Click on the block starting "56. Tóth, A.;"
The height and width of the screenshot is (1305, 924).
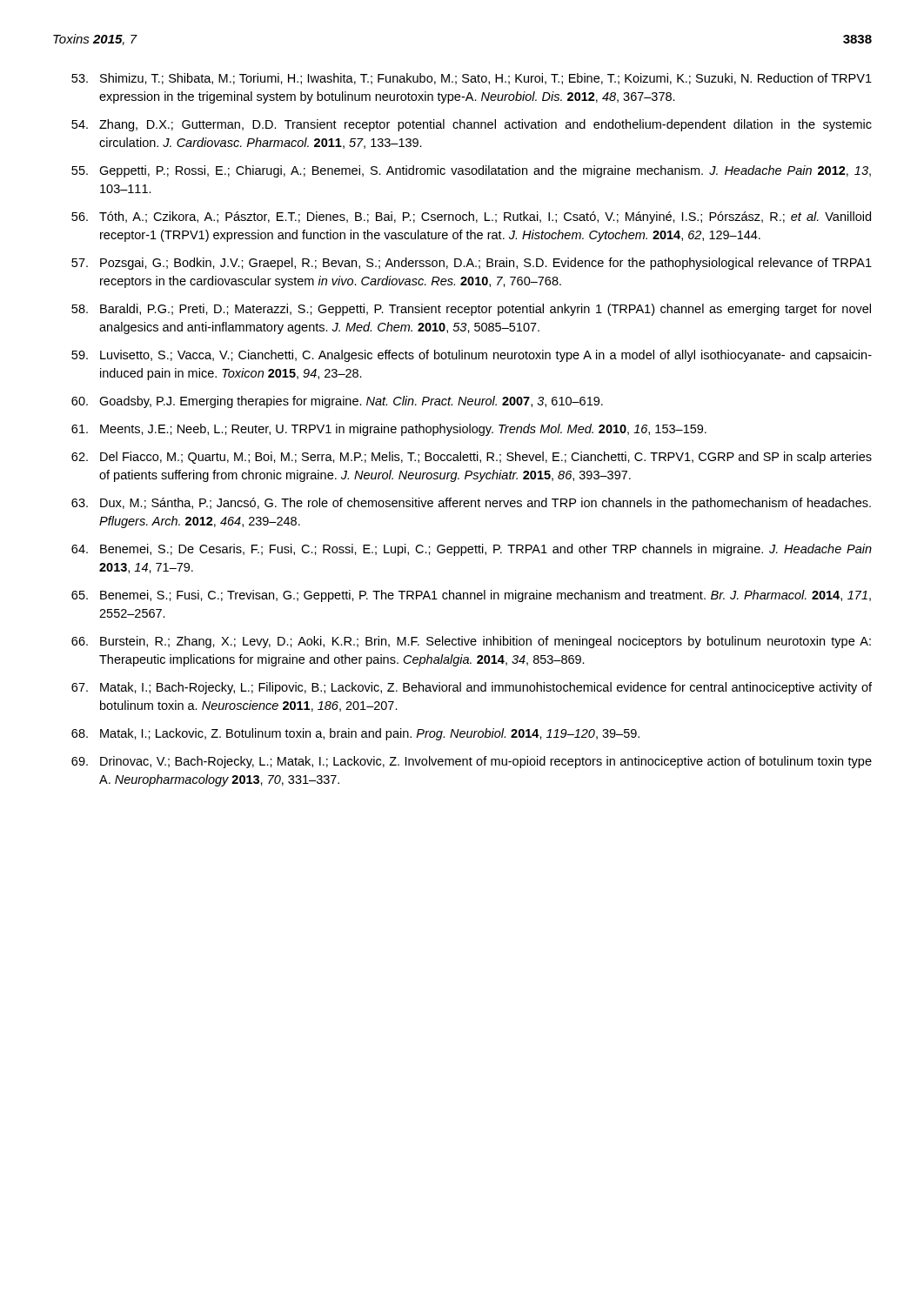[x=462, y=226]
